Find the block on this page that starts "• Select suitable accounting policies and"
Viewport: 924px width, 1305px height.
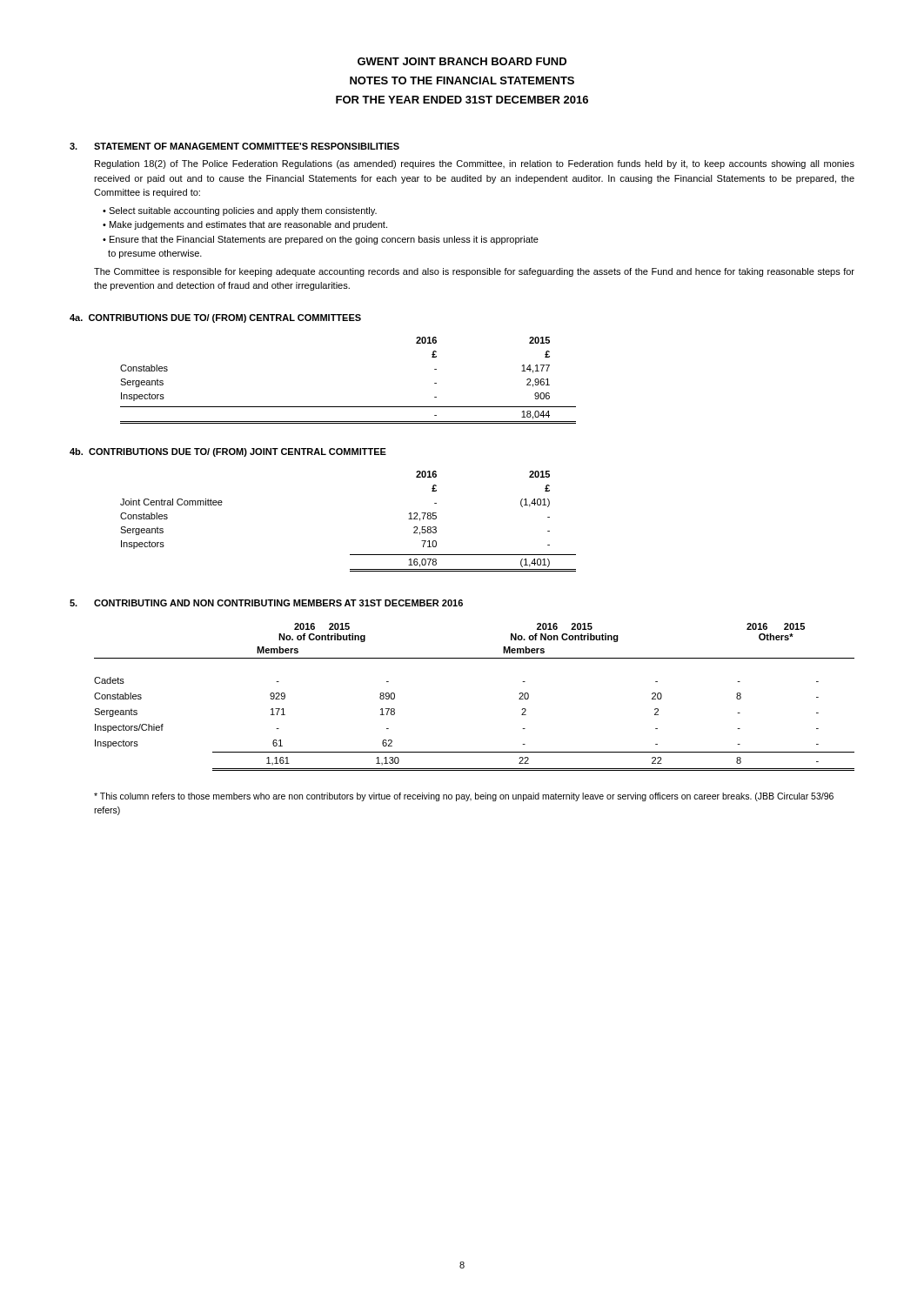(240, 210)
